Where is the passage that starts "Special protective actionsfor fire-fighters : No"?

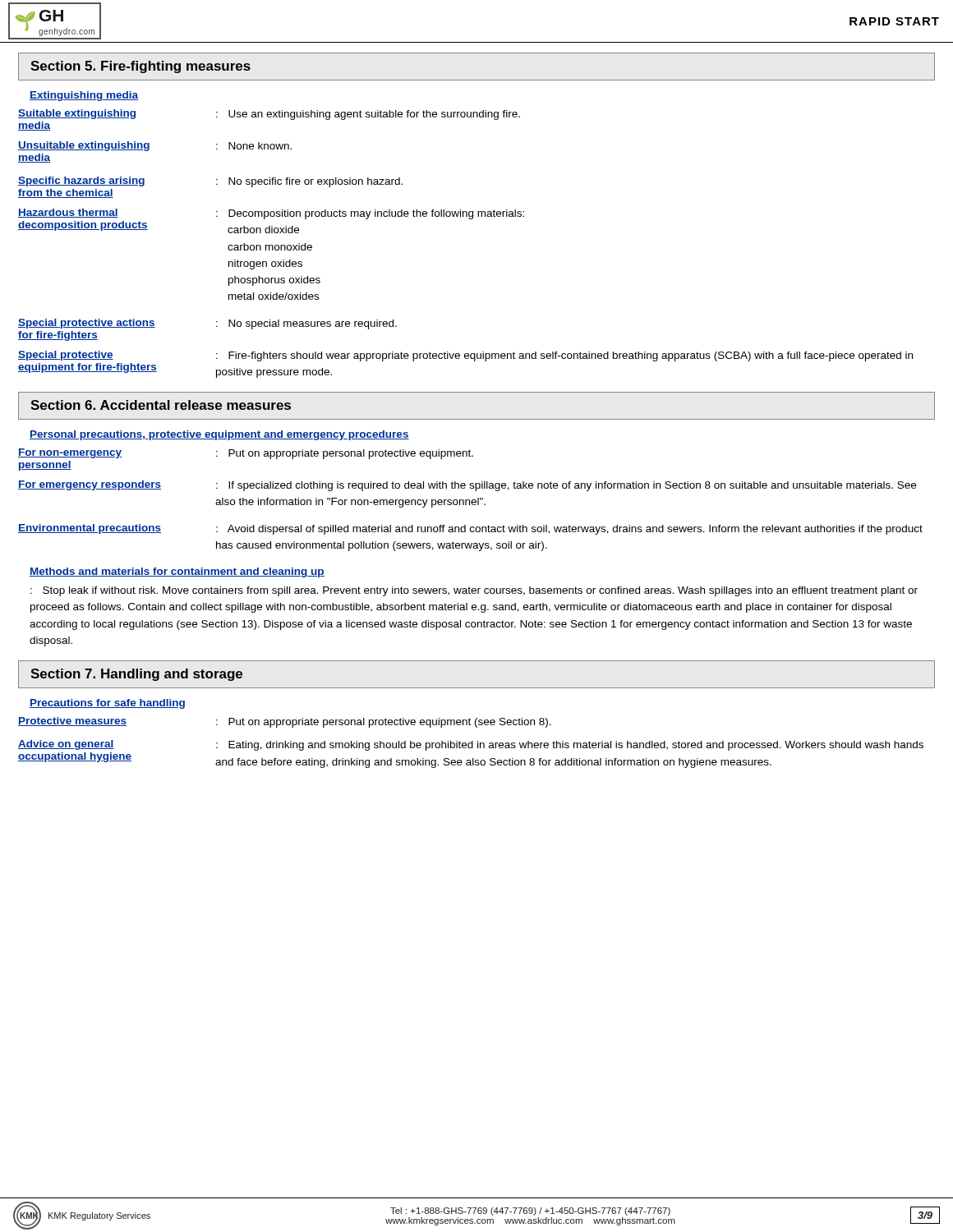pyautogui.click(x=108, y=324)
